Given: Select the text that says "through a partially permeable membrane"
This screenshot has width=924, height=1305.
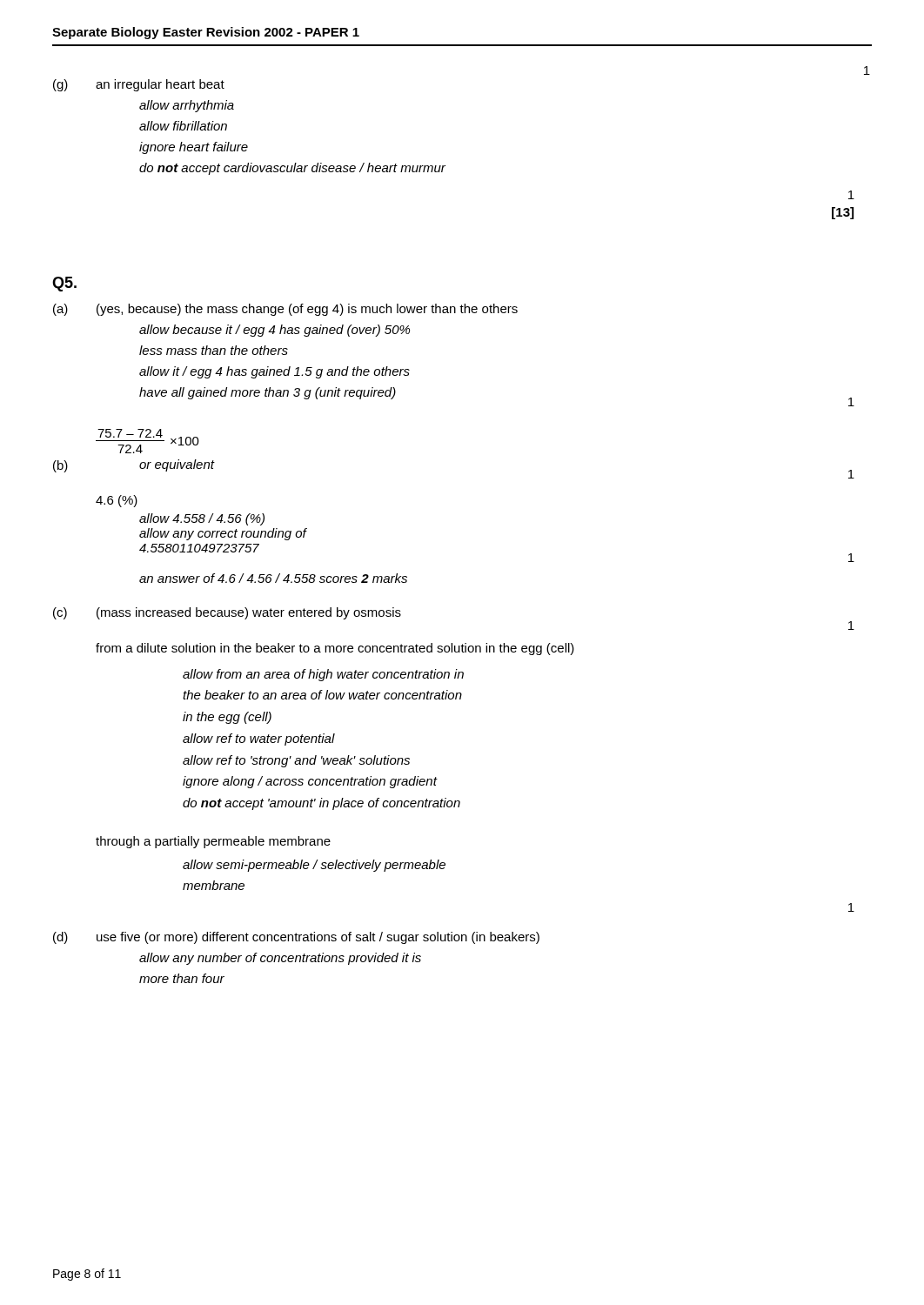Looking at the screenshot, I should [x=213, y=841].
